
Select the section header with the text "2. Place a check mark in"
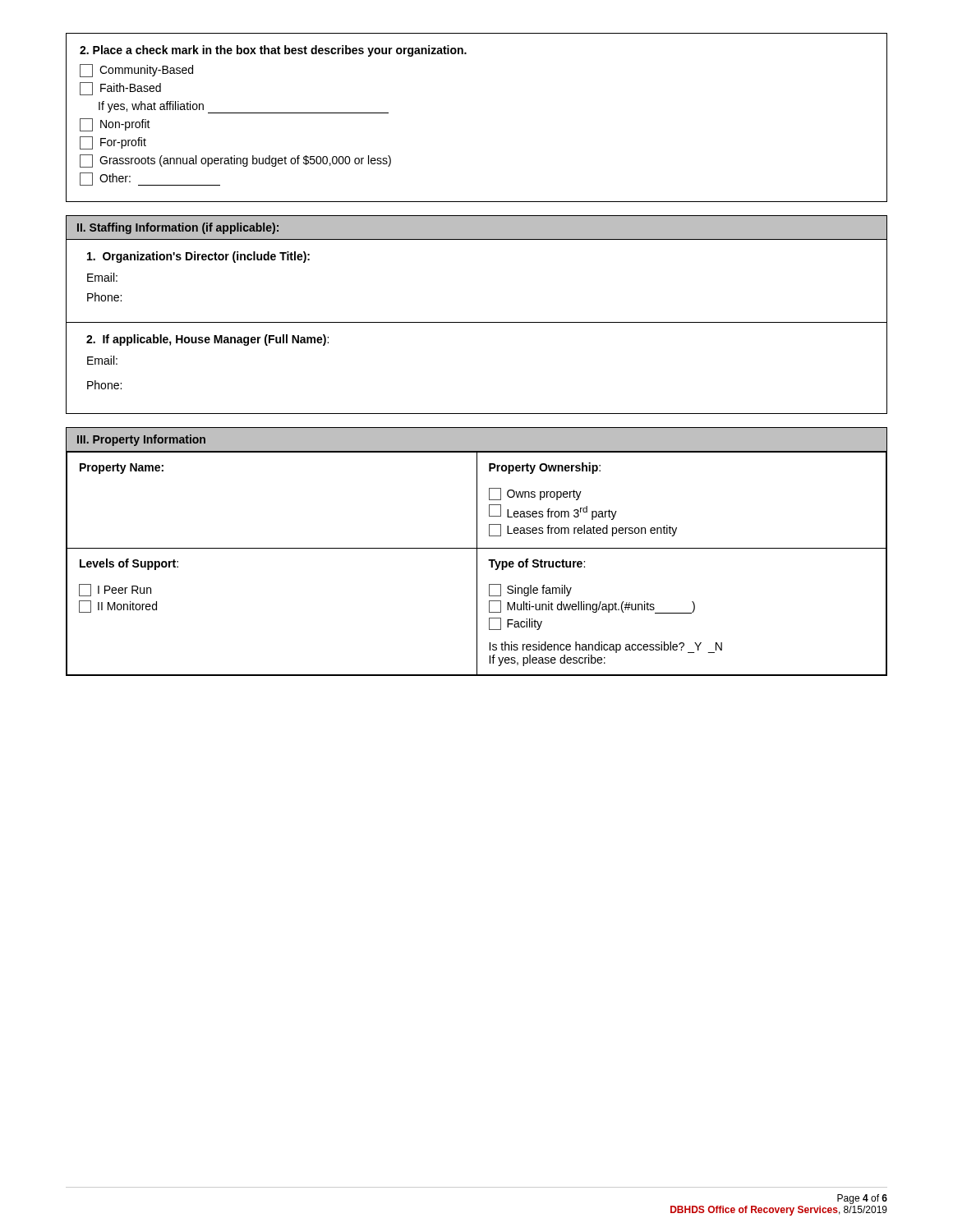pyautogui.click(x=273, y=51)
